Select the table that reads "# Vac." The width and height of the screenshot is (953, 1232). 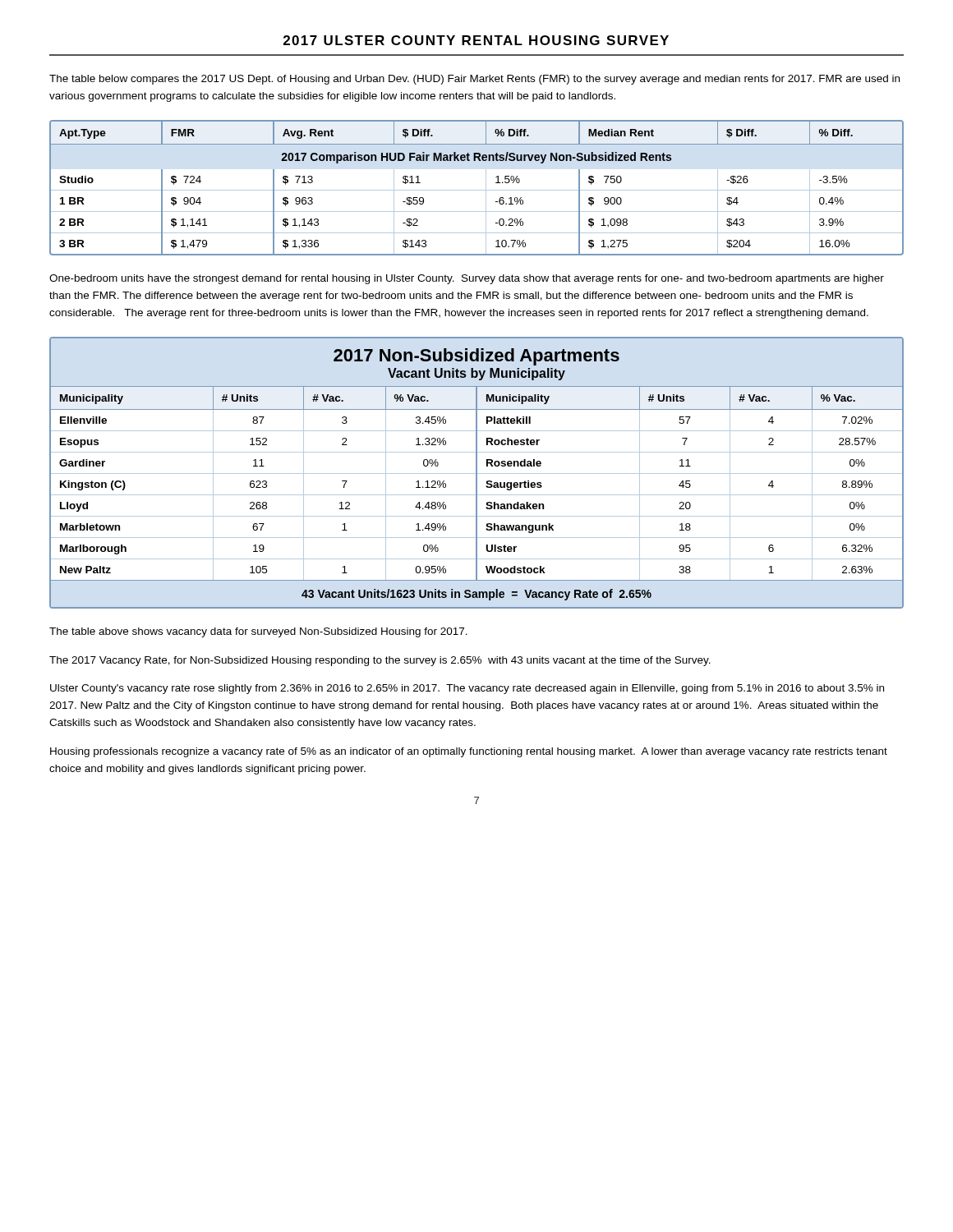pos(476,472)
